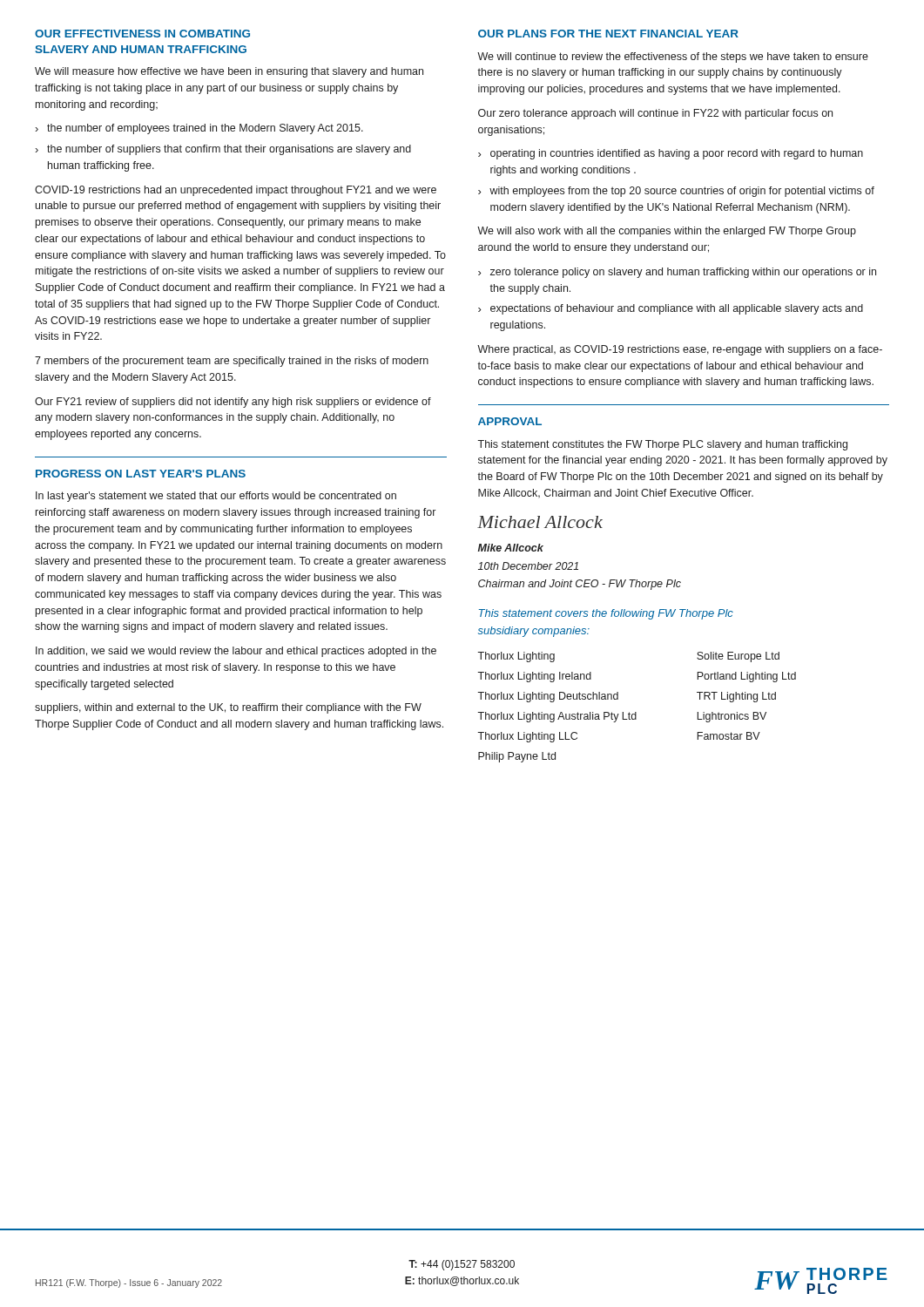The height and width of the screenshot is (1307, 924).
Task: Click on the illustration
Action: (x=683, y=522)
